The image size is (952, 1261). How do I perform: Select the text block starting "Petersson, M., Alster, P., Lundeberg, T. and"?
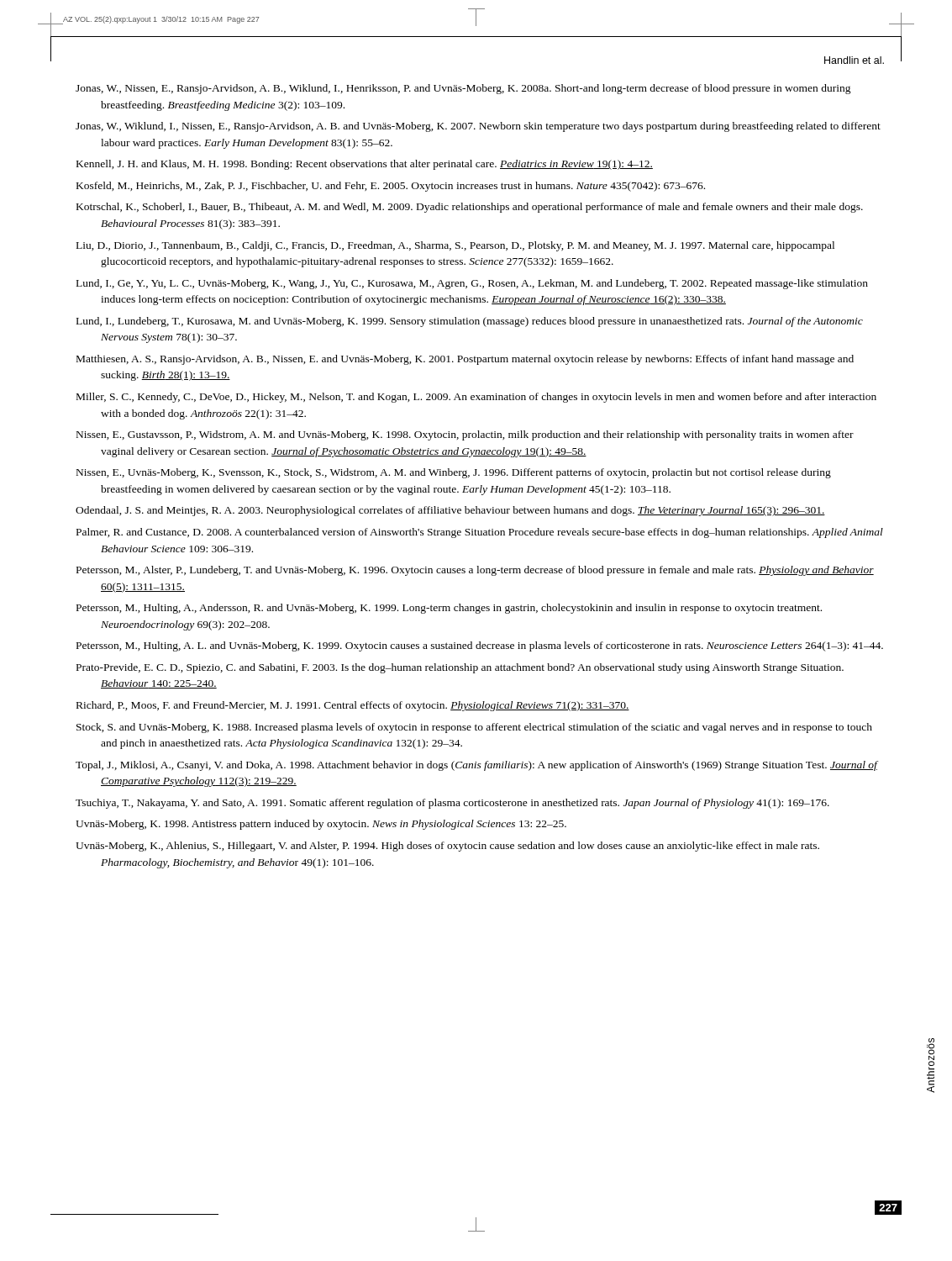pyautogui.click(x=475, y=578)
